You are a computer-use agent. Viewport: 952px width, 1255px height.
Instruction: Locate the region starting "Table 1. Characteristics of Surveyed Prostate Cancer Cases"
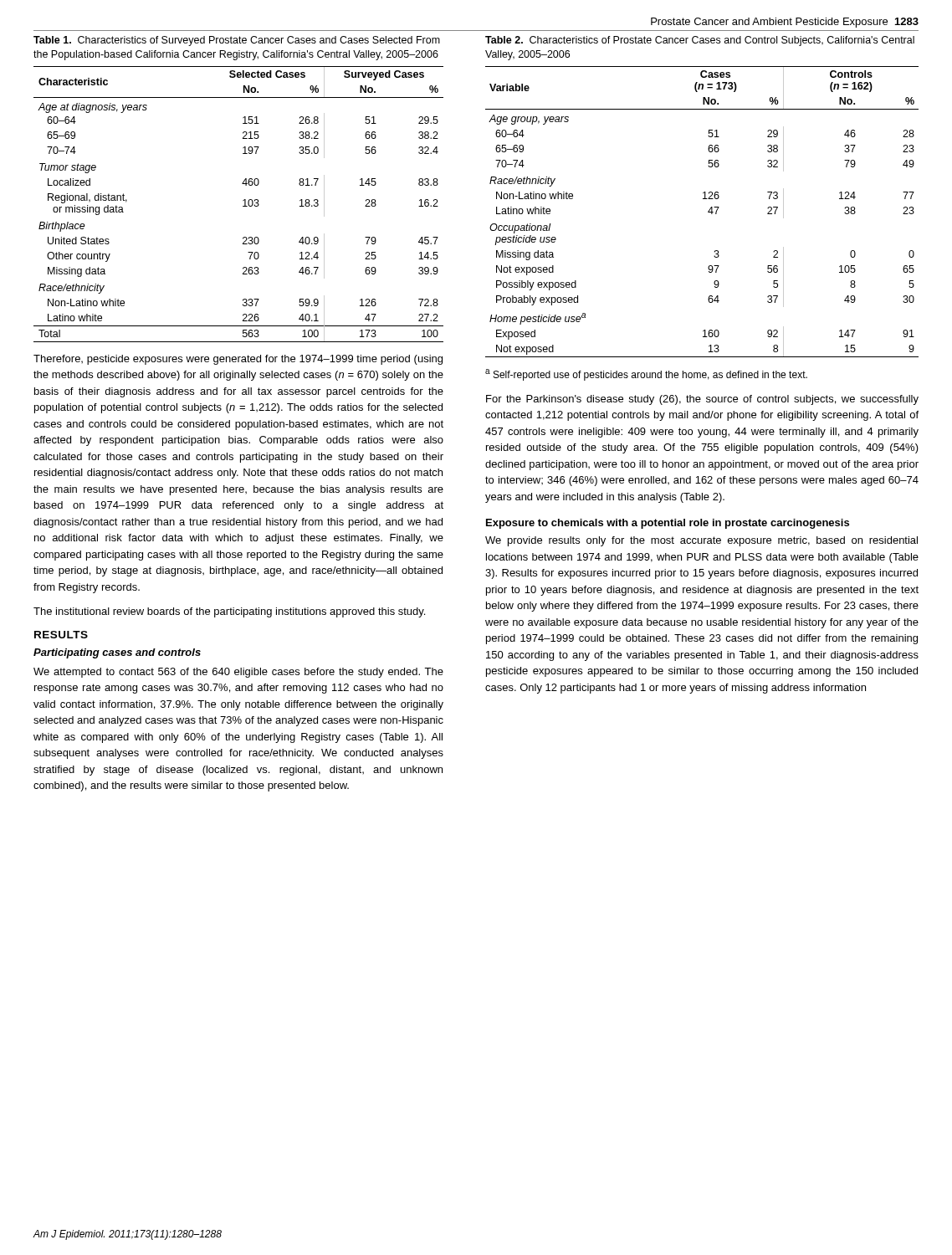pyautogui.click(x=237, y=47)
